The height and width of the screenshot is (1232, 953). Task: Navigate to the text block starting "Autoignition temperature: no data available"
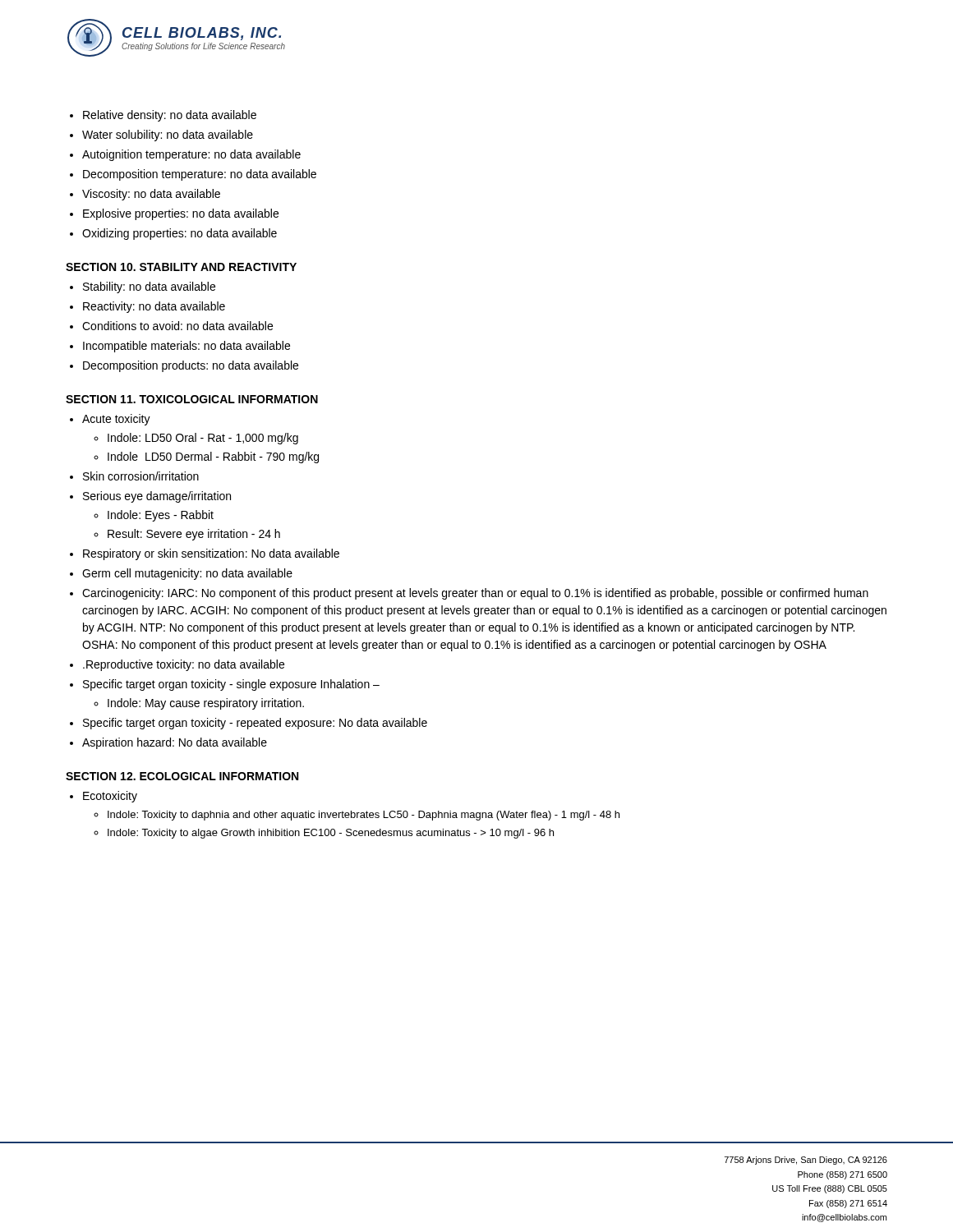(x=192, y=154)
